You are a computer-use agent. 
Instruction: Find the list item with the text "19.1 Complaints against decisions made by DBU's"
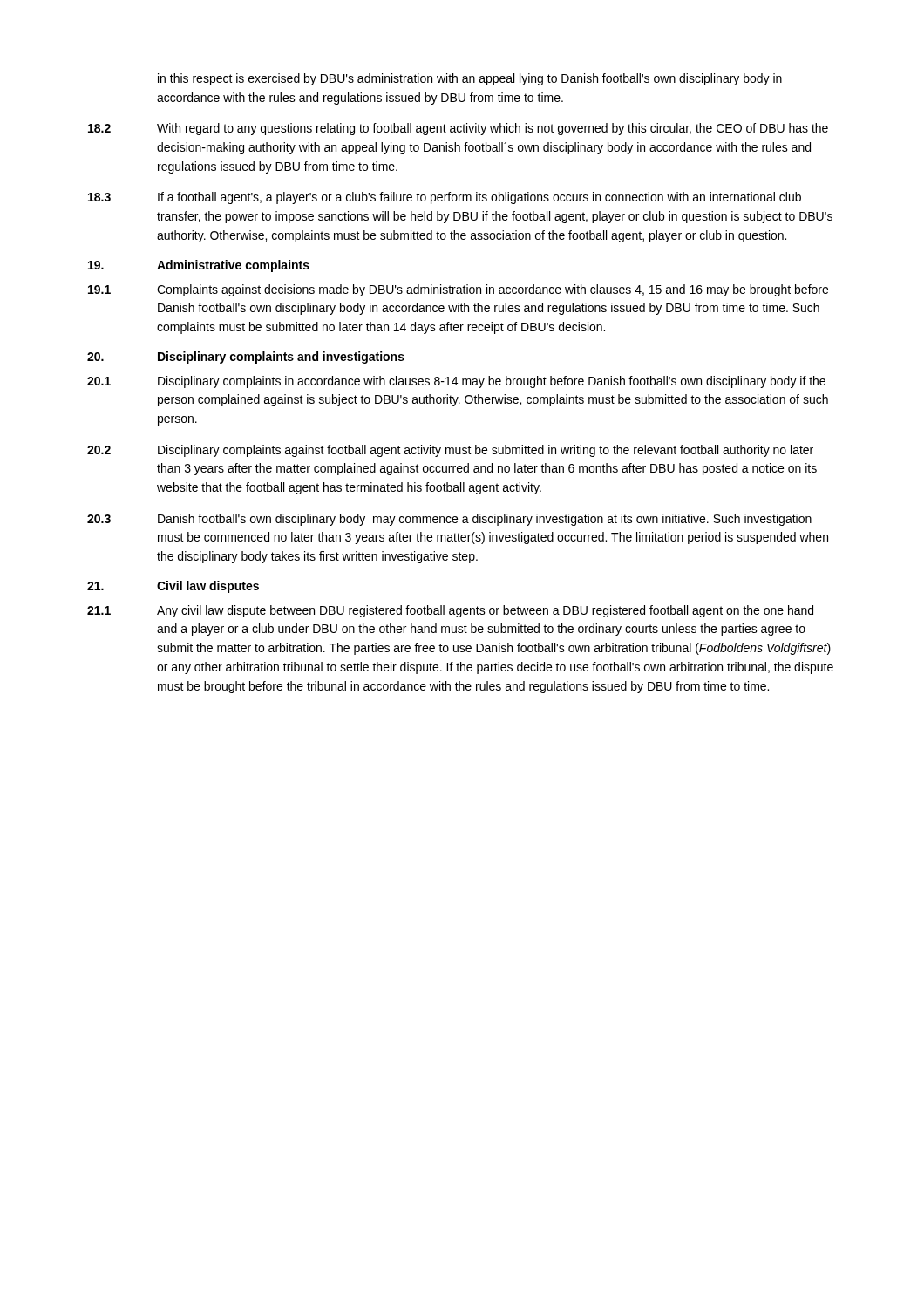(462, 309)
